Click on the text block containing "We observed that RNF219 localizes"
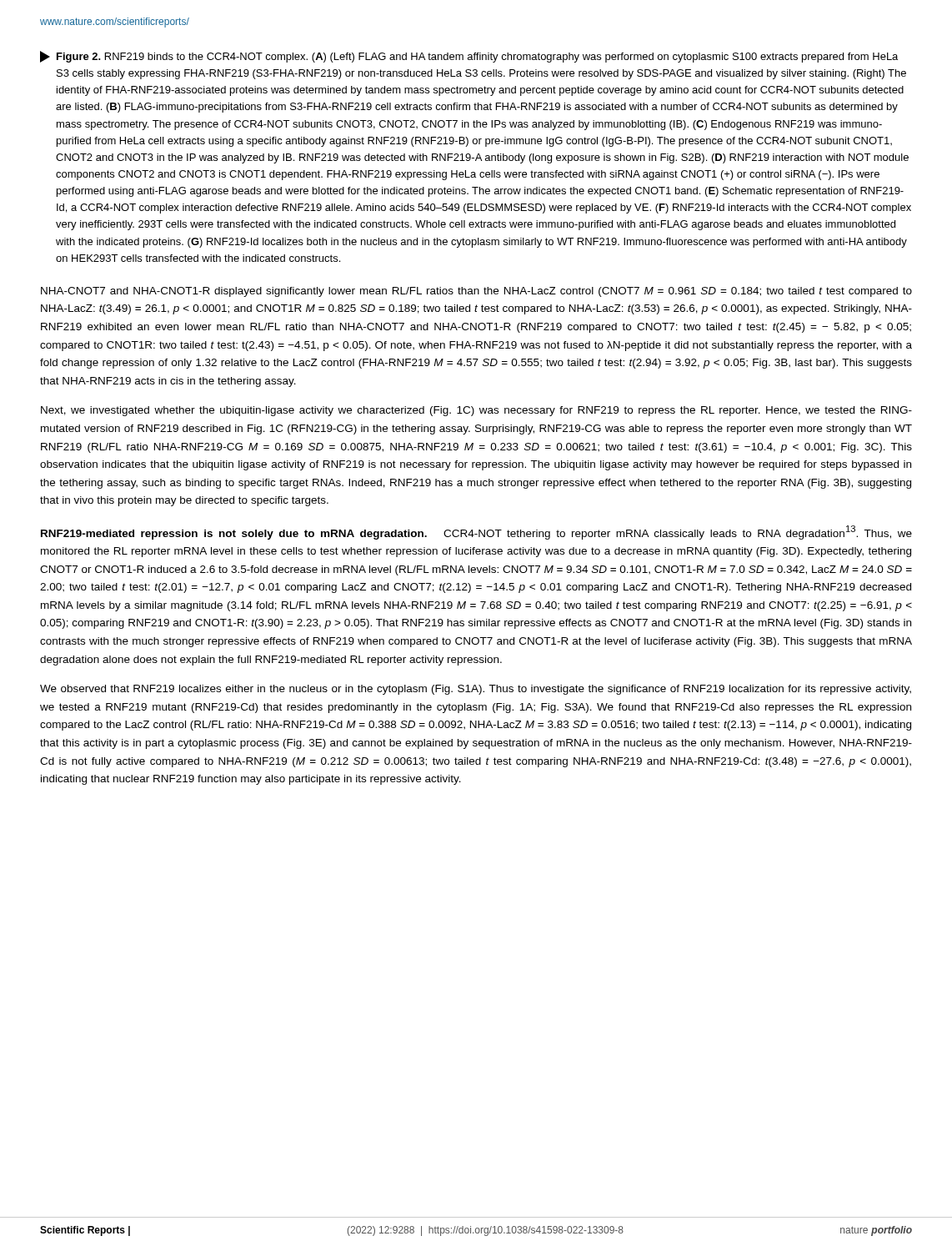 [476, 734]
